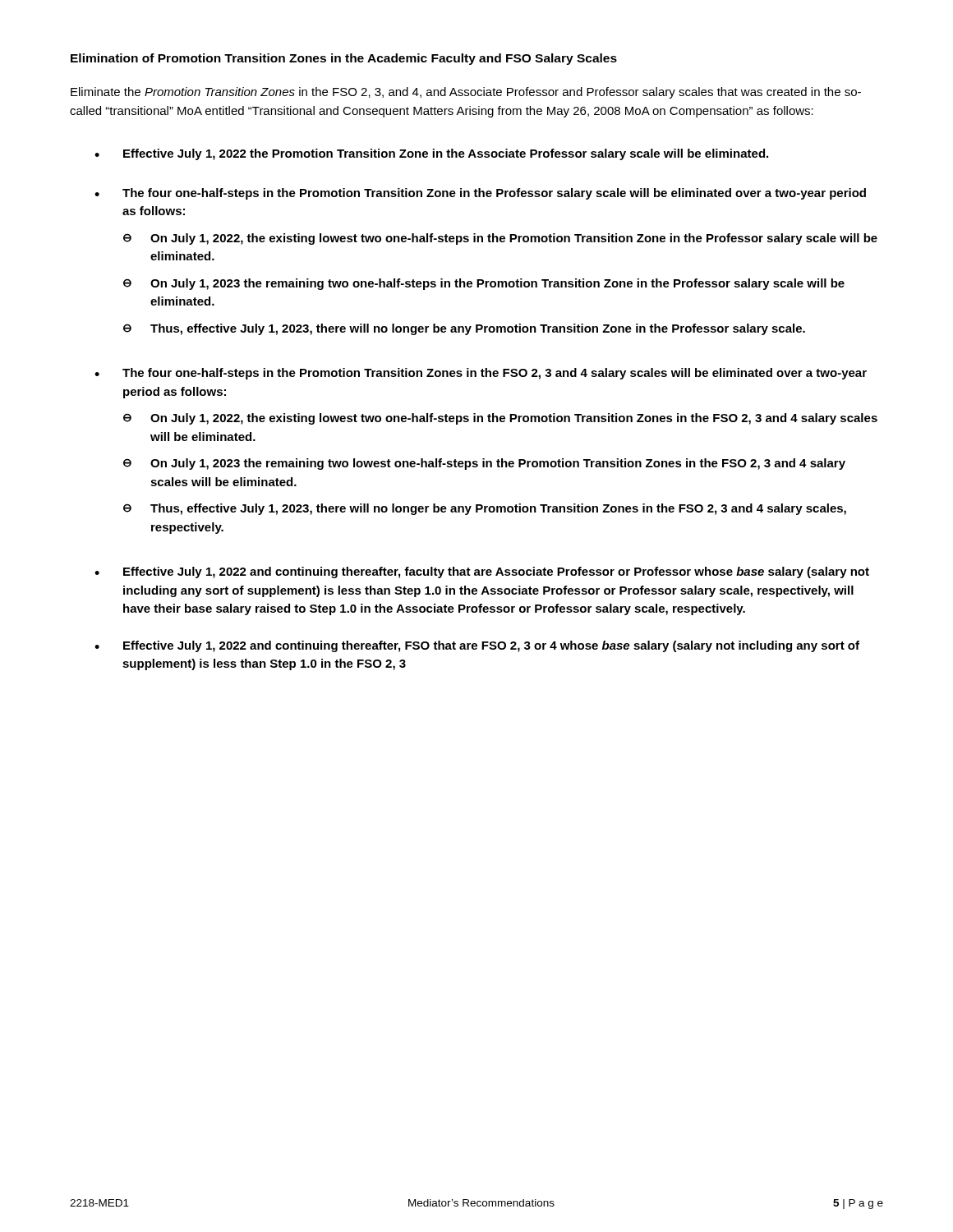Find the section header with the text "Elimination of Promotion"
The width and height of the screenshot is (953, 1232).
tap(343, 58)
